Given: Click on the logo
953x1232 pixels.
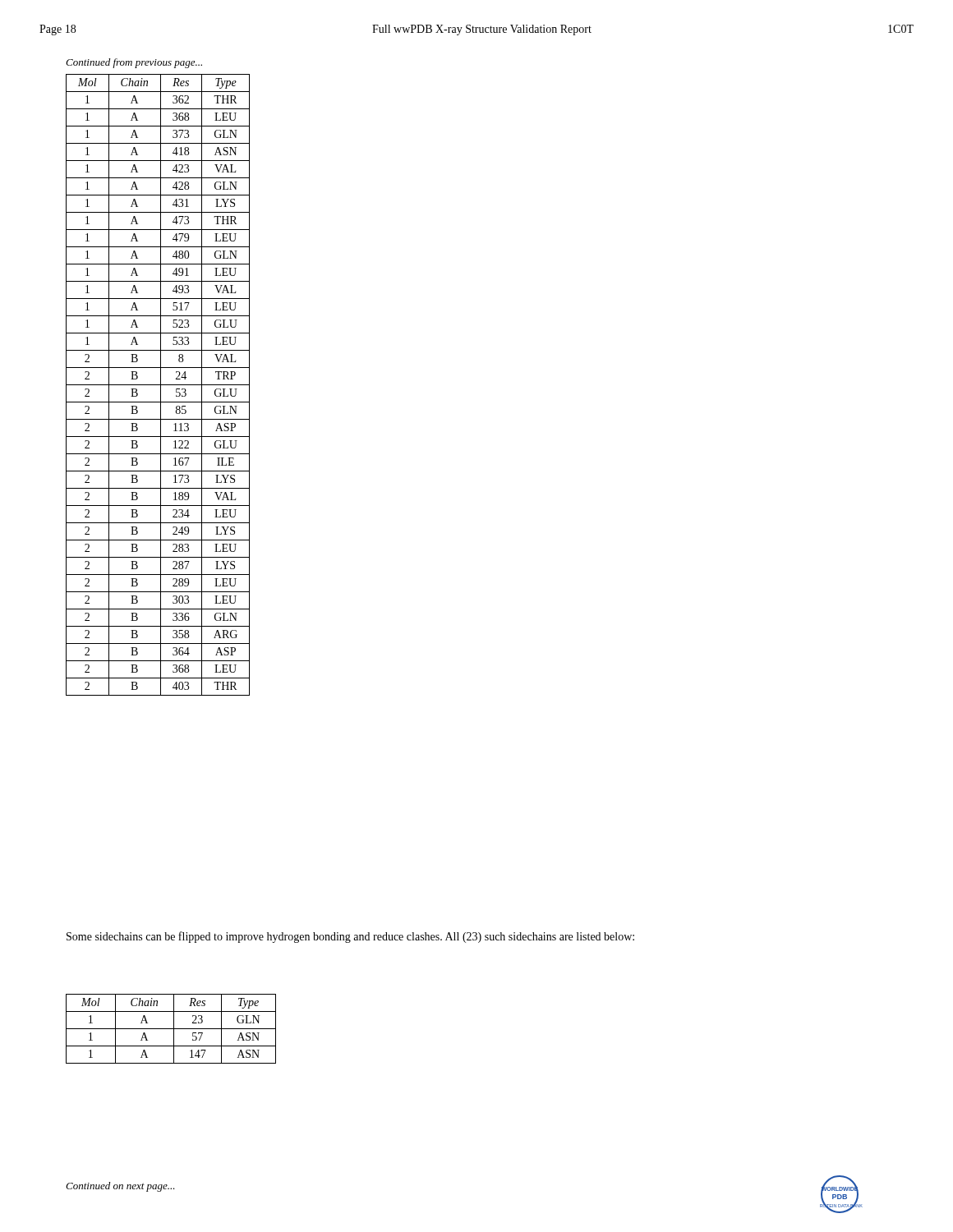Looking at the screenshot, I should 857,1196.
